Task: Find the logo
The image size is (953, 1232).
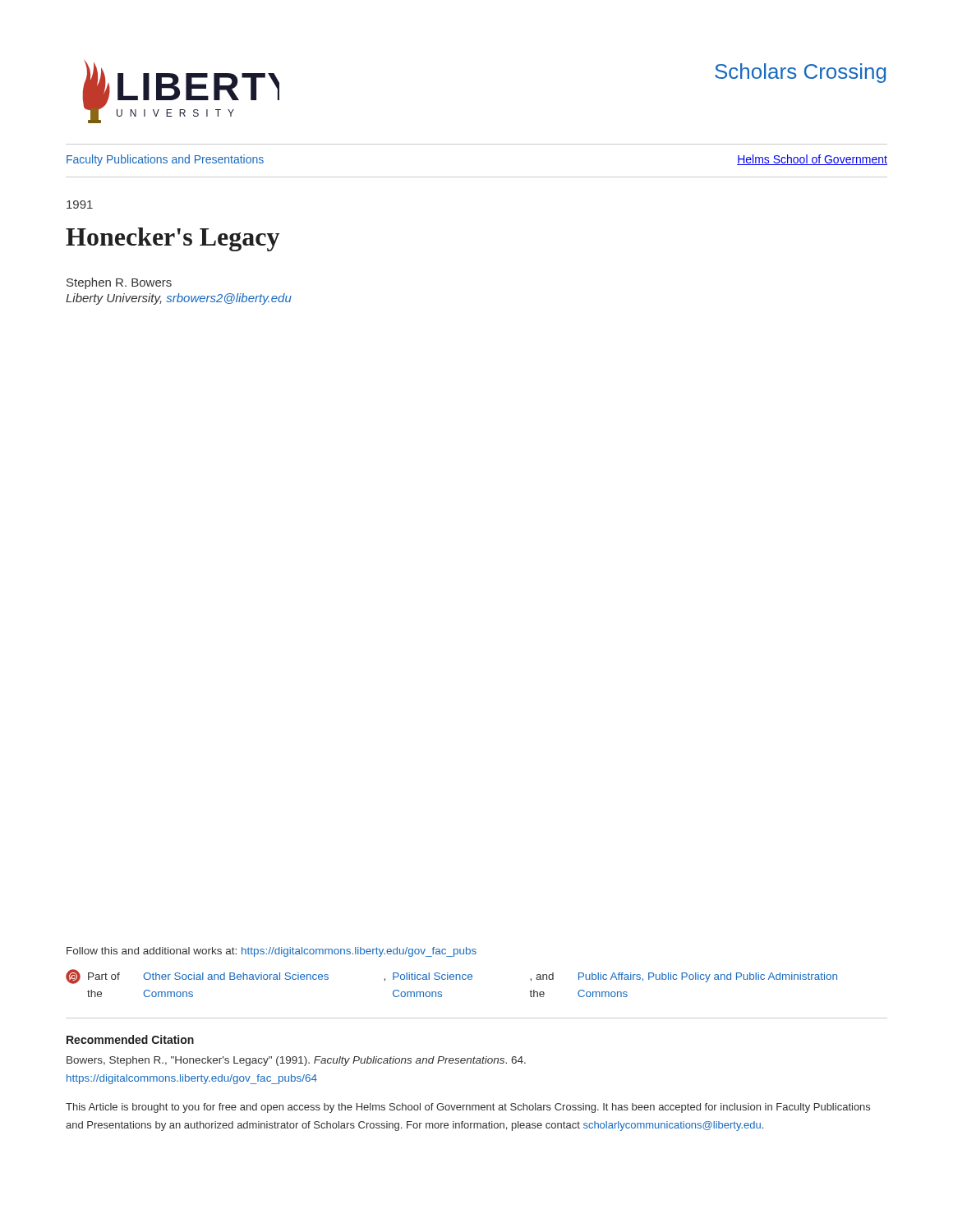Action: pos(173,92)
